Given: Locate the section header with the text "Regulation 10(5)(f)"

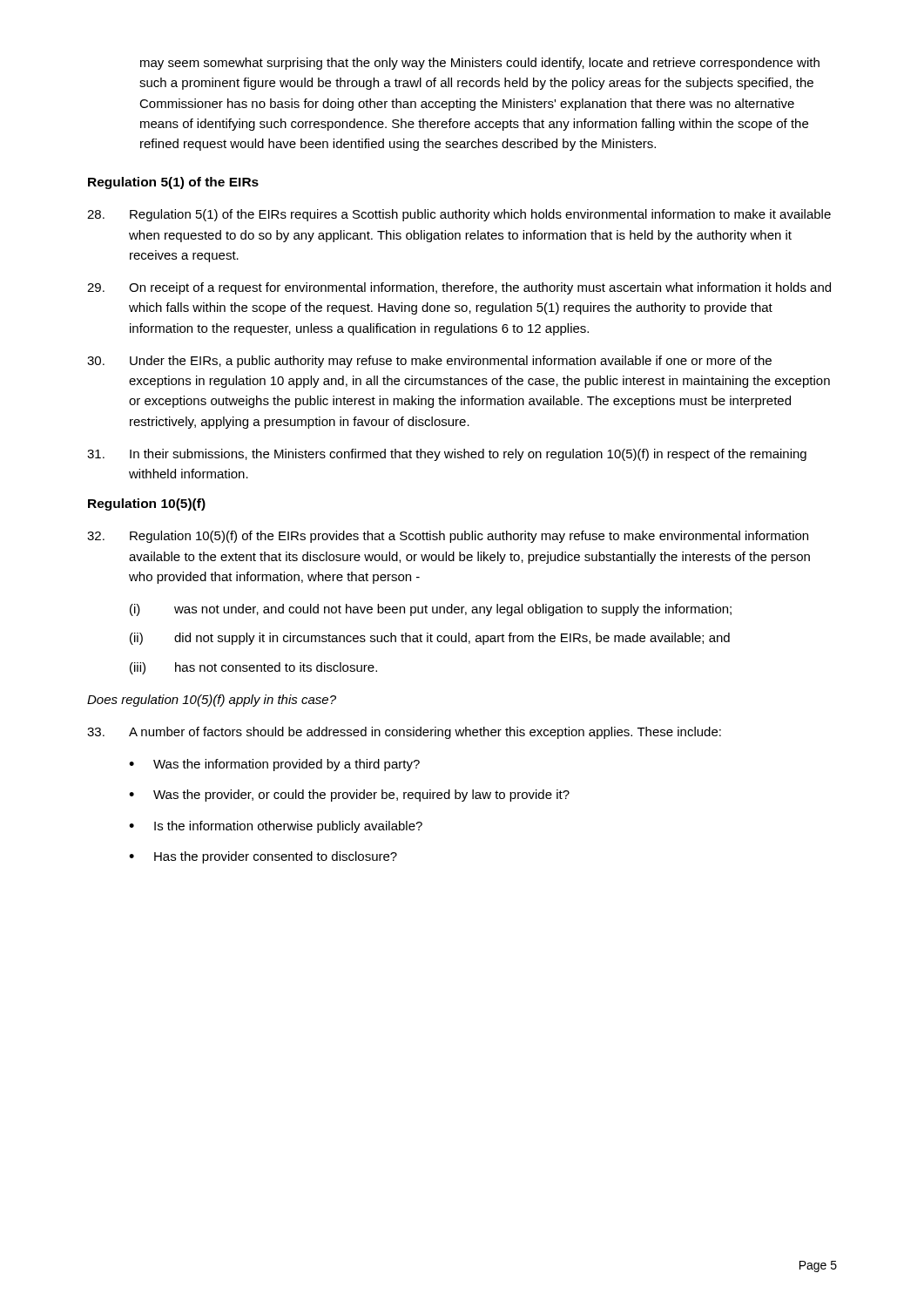Looking at the screenshot, I should point(146,503).
